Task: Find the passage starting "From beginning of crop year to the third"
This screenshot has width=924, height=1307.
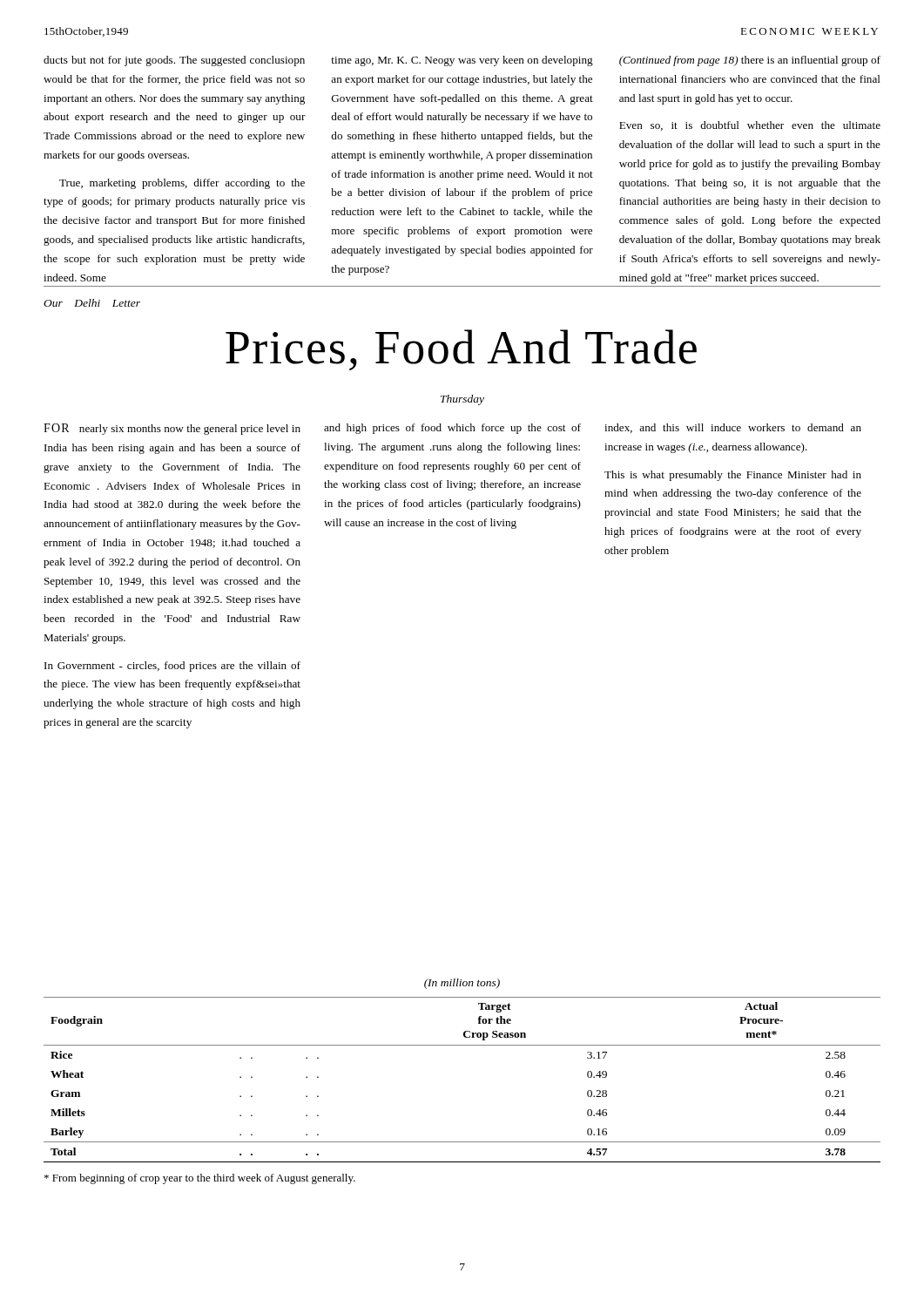Action: pyautogui.click(x=200, y=1178)
